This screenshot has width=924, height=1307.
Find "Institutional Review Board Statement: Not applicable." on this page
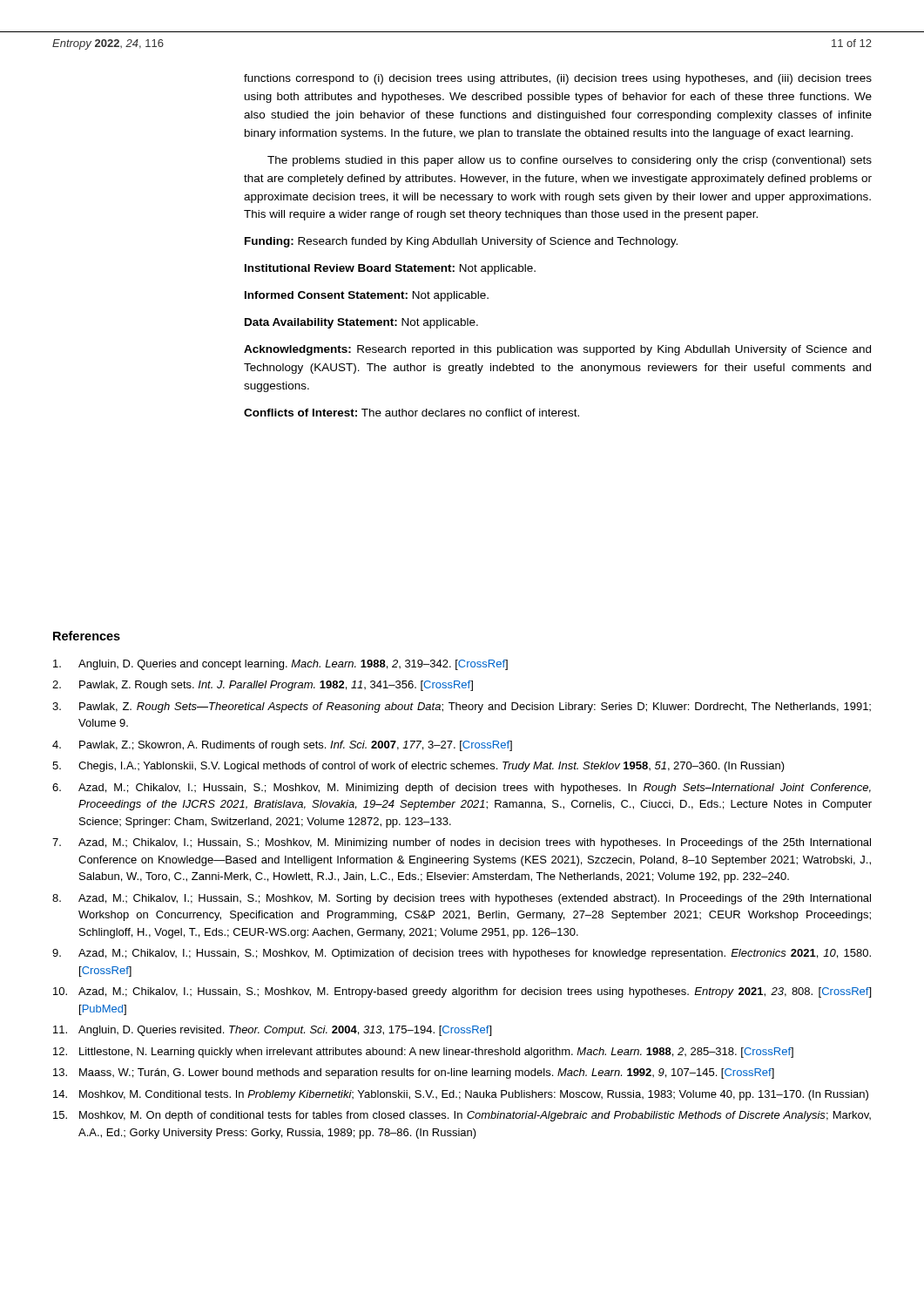(390, 269)
